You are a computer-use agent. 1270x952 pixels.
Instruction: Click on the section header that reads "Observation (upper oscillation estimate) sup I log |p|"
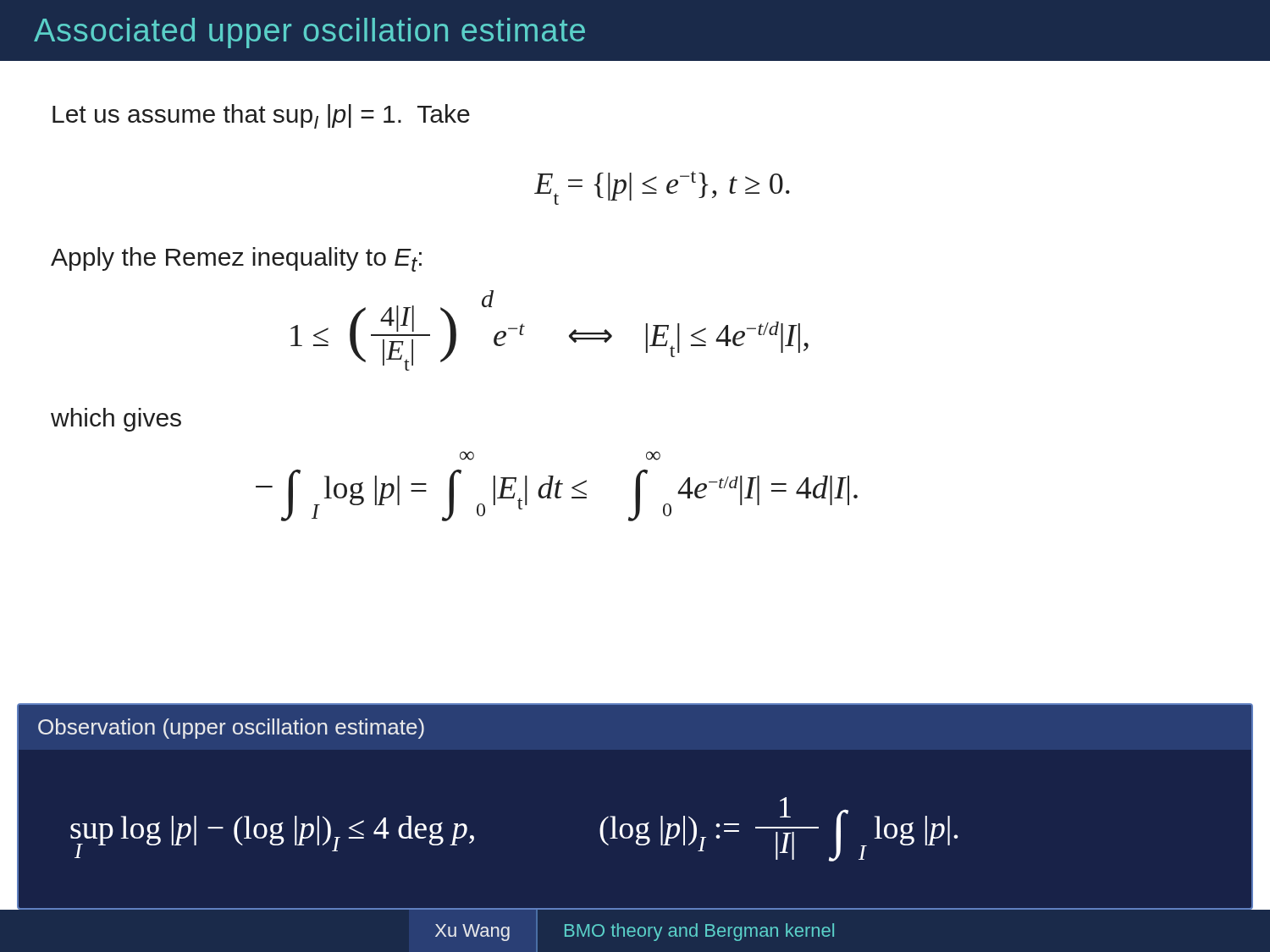[635, 807]
